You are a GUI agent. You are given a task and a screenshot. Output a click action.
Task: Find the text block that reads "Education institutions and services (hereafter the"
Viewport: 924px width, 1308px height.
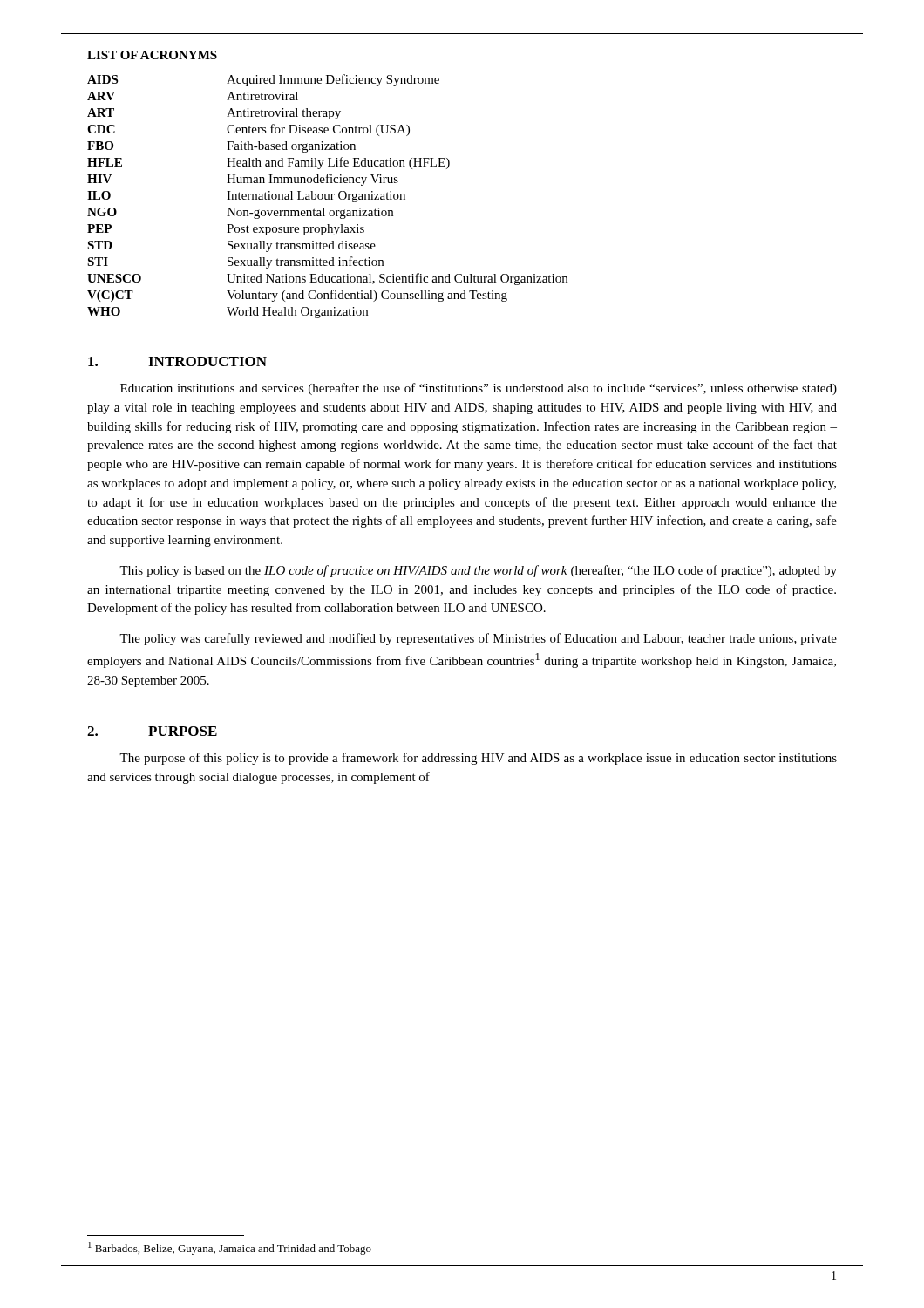click(462, 535)
